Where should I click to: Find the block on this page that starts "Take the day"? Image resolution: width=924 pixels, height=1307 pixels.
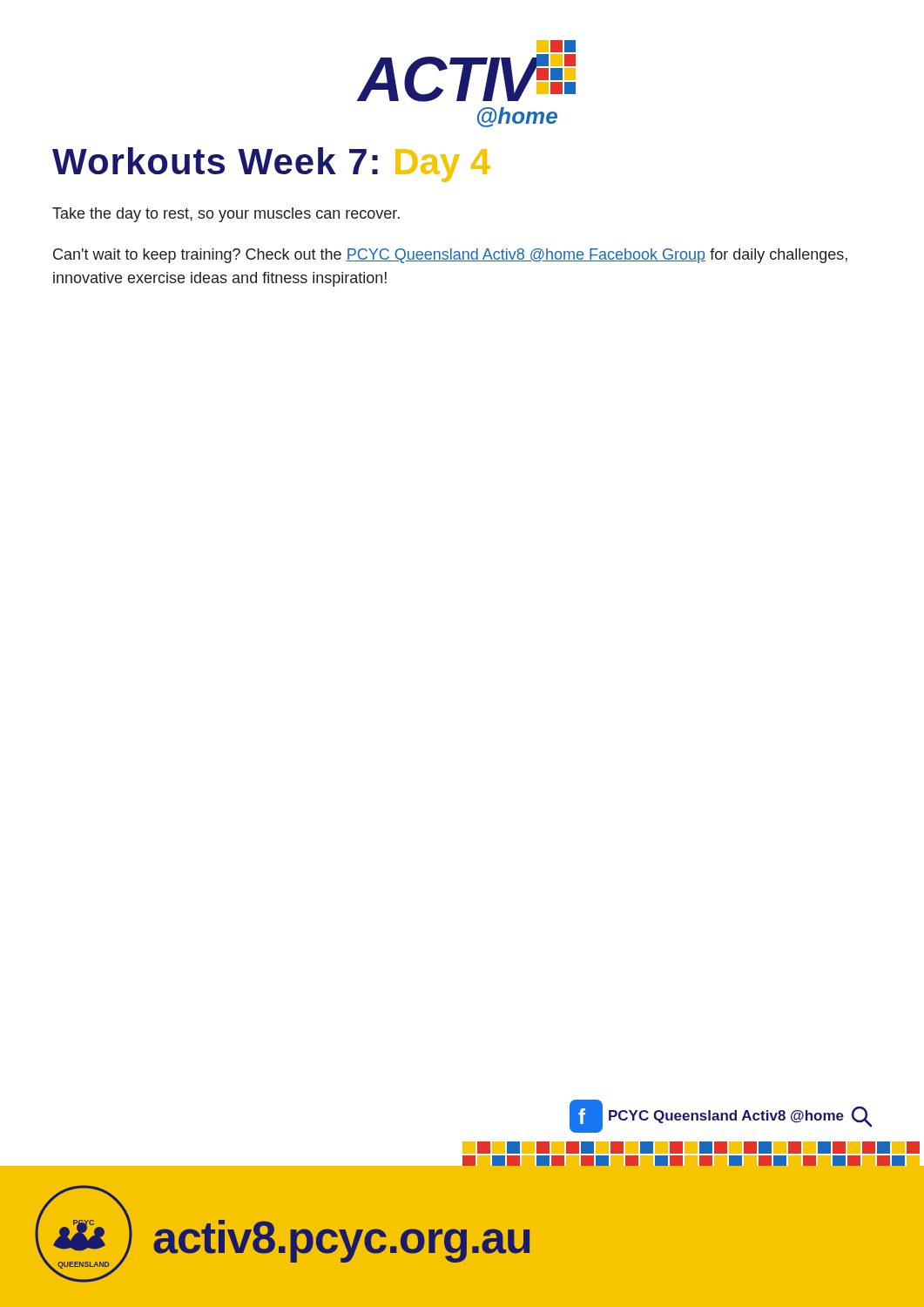tap(226, 215)
